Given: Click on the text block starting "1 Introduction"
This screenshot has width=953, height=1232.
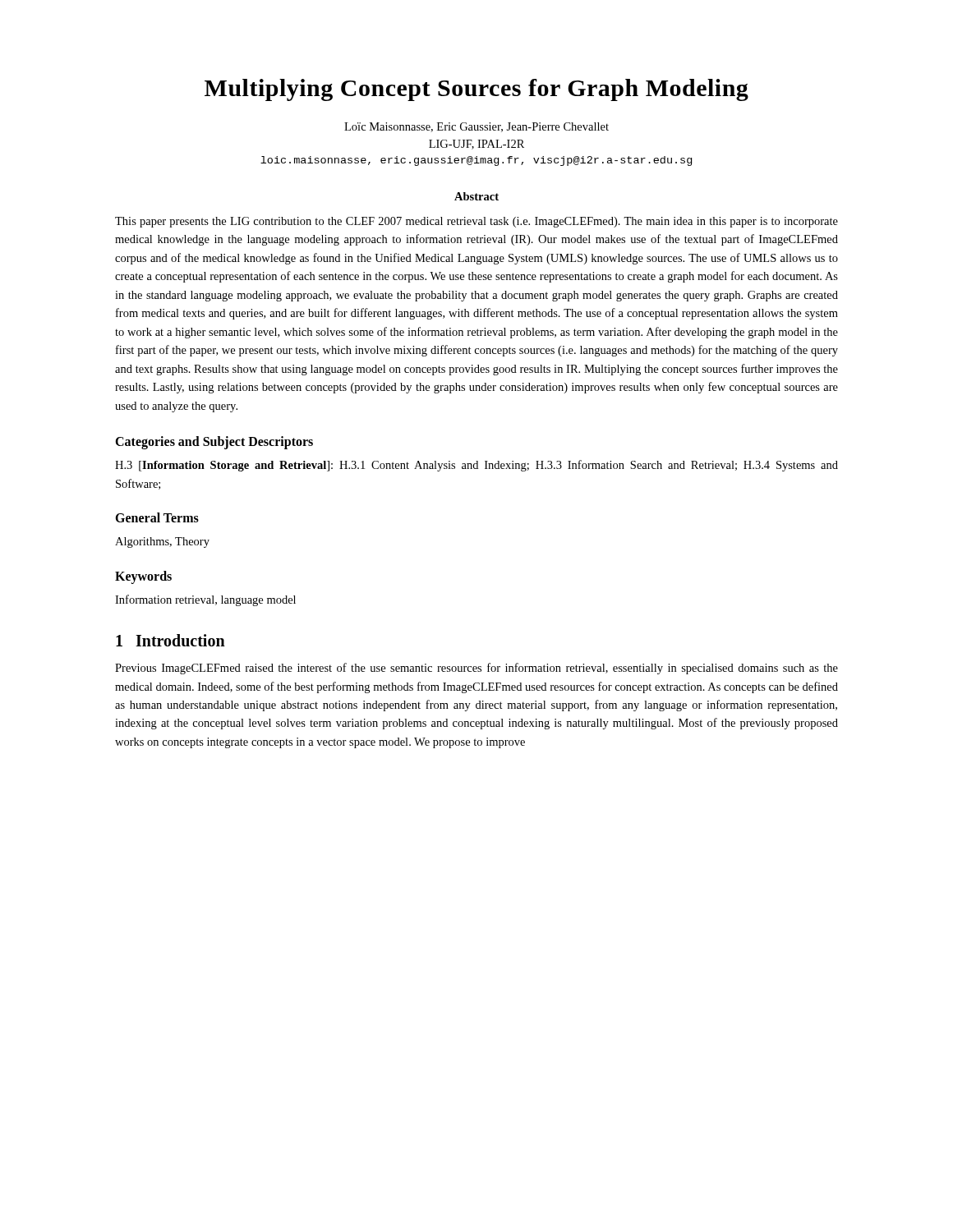Looking at the screenshot, I should [170, 641].
